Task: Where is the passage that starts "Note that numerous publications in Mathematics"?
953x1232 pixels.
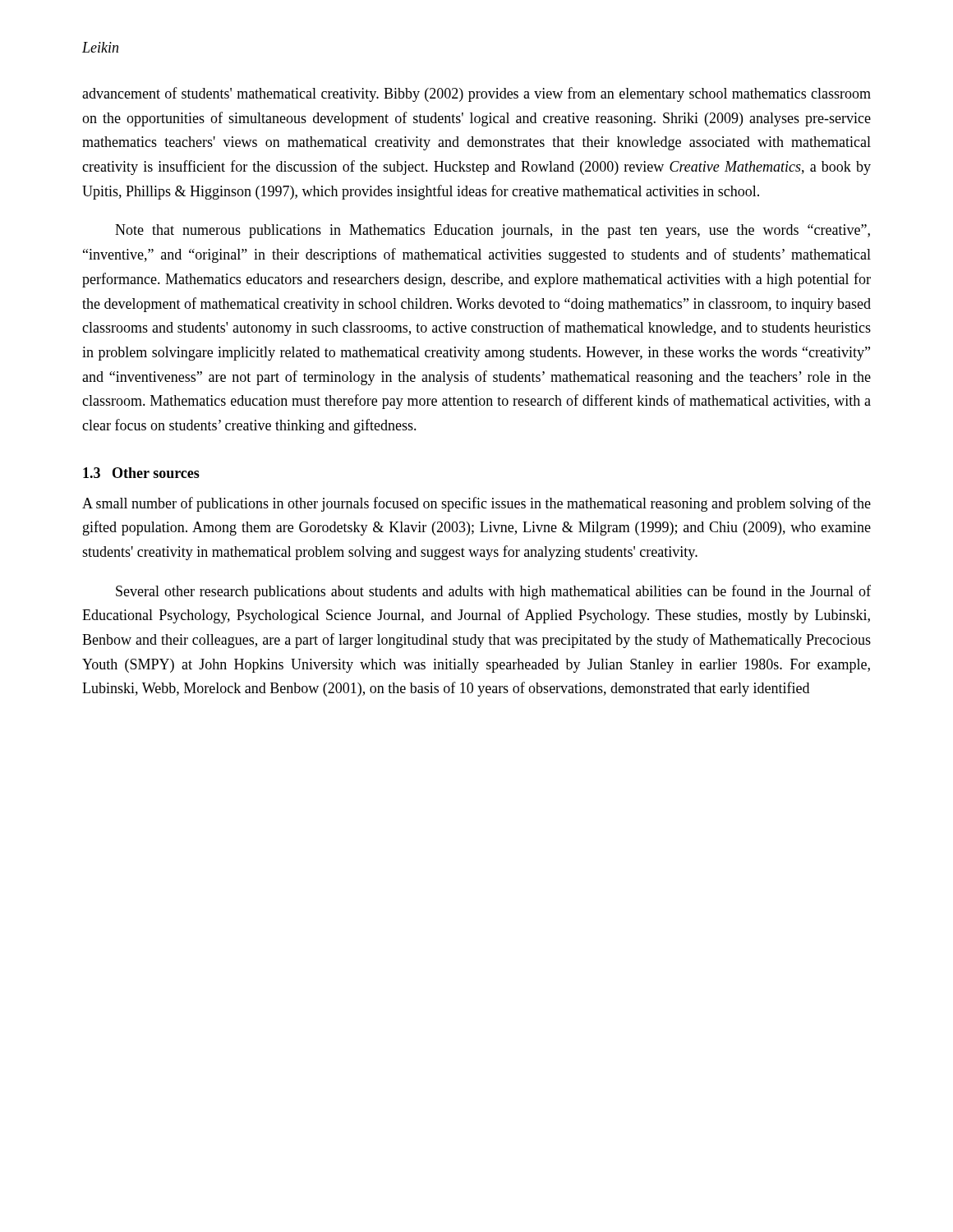Action: click(x=476, y=328)
